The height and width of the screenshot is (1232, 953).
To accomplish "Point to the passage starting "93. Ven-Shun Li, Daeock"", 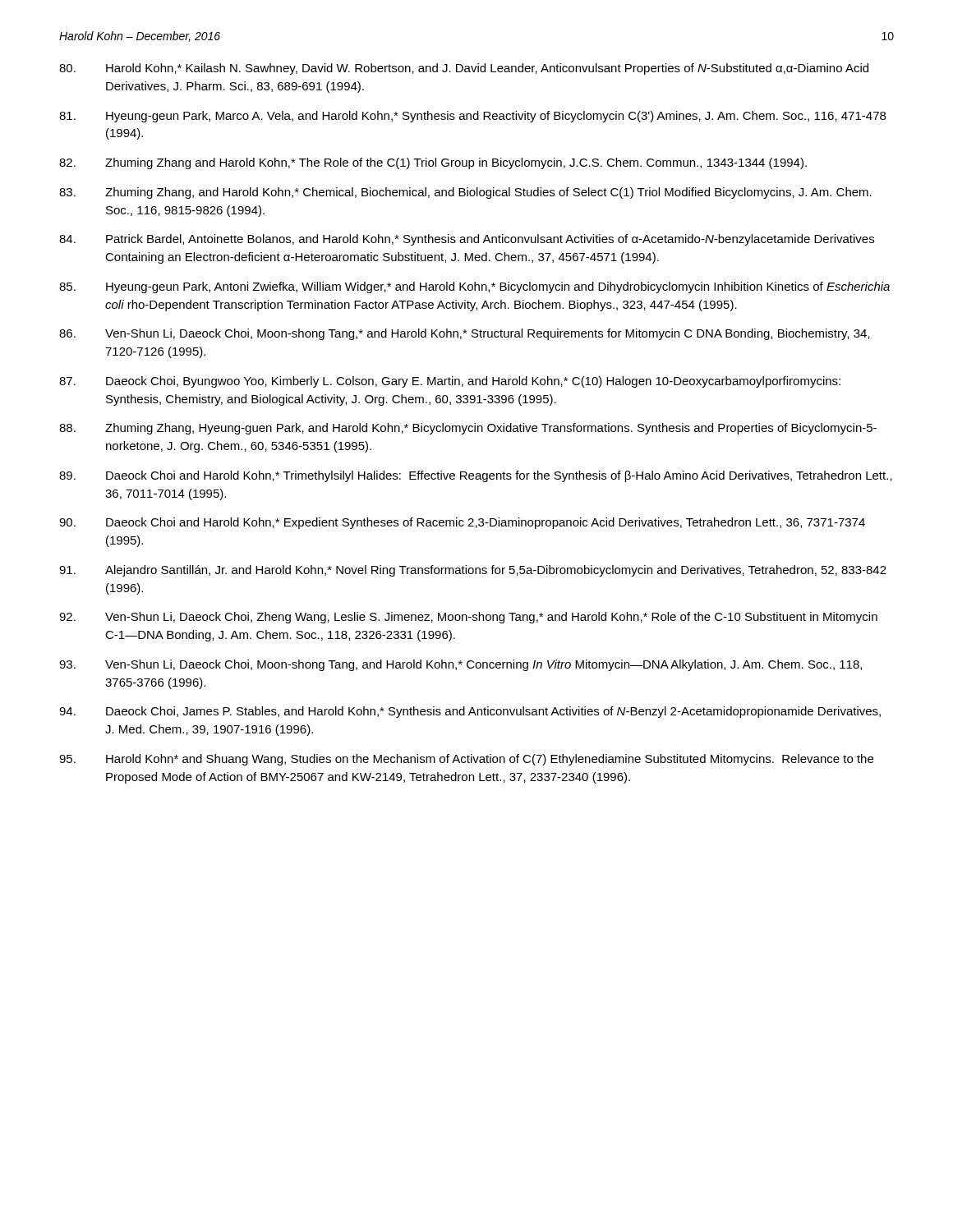I will point(476,673).
